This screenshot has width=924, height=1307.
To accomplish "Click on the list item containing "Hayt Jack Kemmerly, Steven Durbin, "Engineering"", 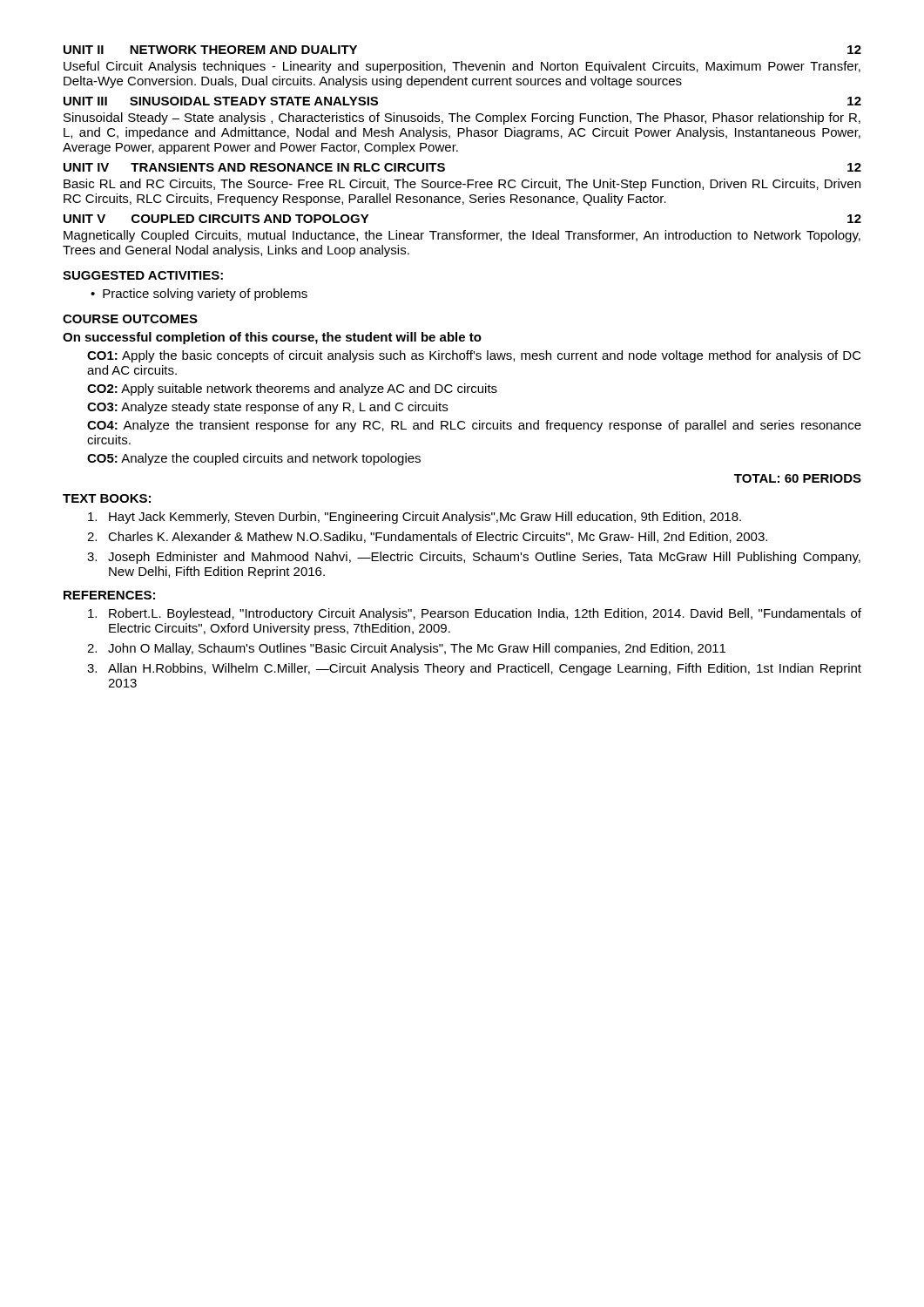I will click(474, 516).
